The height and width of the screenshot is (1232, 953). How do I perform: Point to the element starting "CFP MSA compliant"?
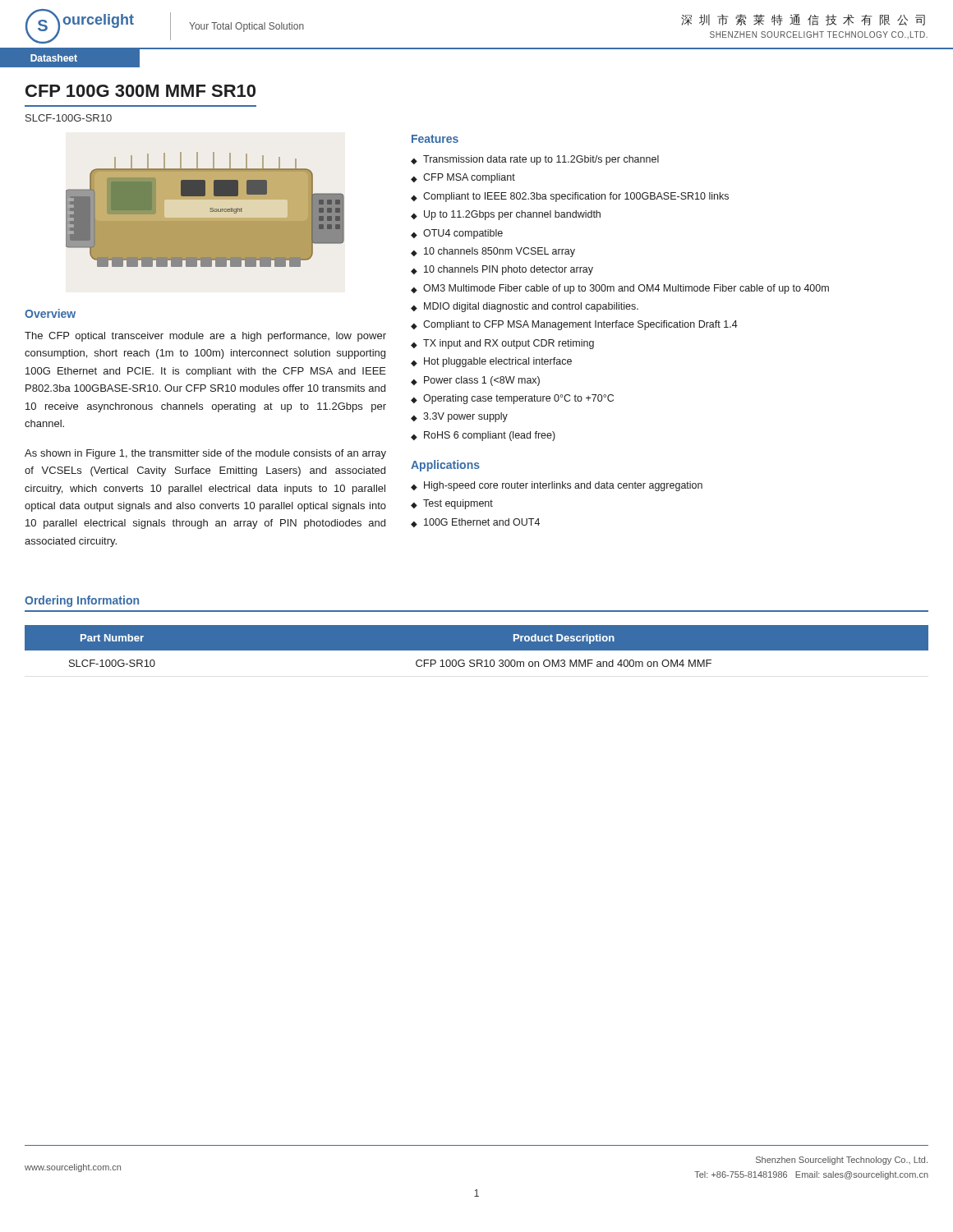tap(469, 178)
